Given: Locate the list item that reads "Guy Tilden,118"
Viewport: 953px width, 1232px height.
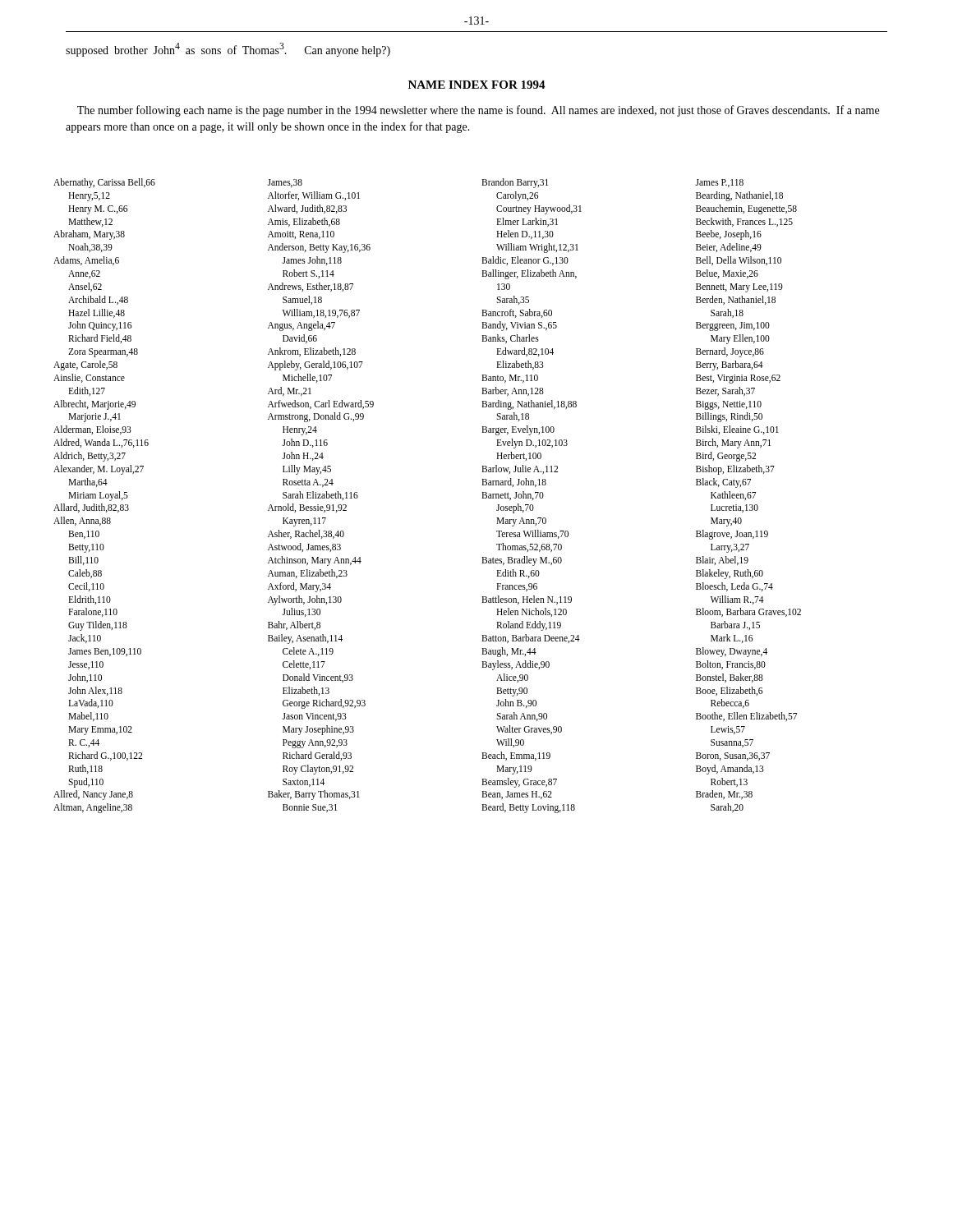Looking at the screenshot, I should [x=98, y=625].
